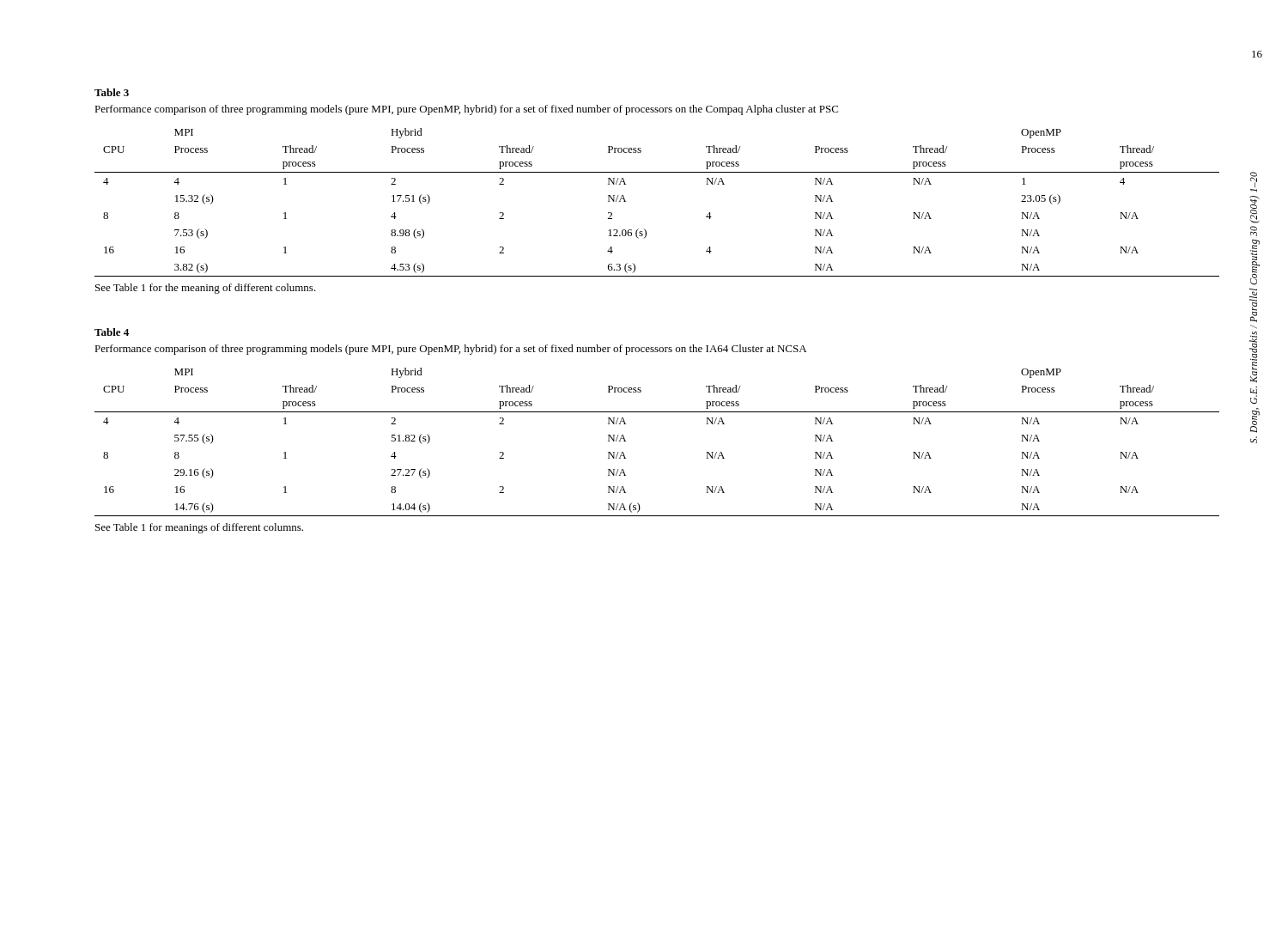Locate the table with the text "23.05 (s)"
The image size is (1288, 944).
pyautogui.click(x=657, y=200)
